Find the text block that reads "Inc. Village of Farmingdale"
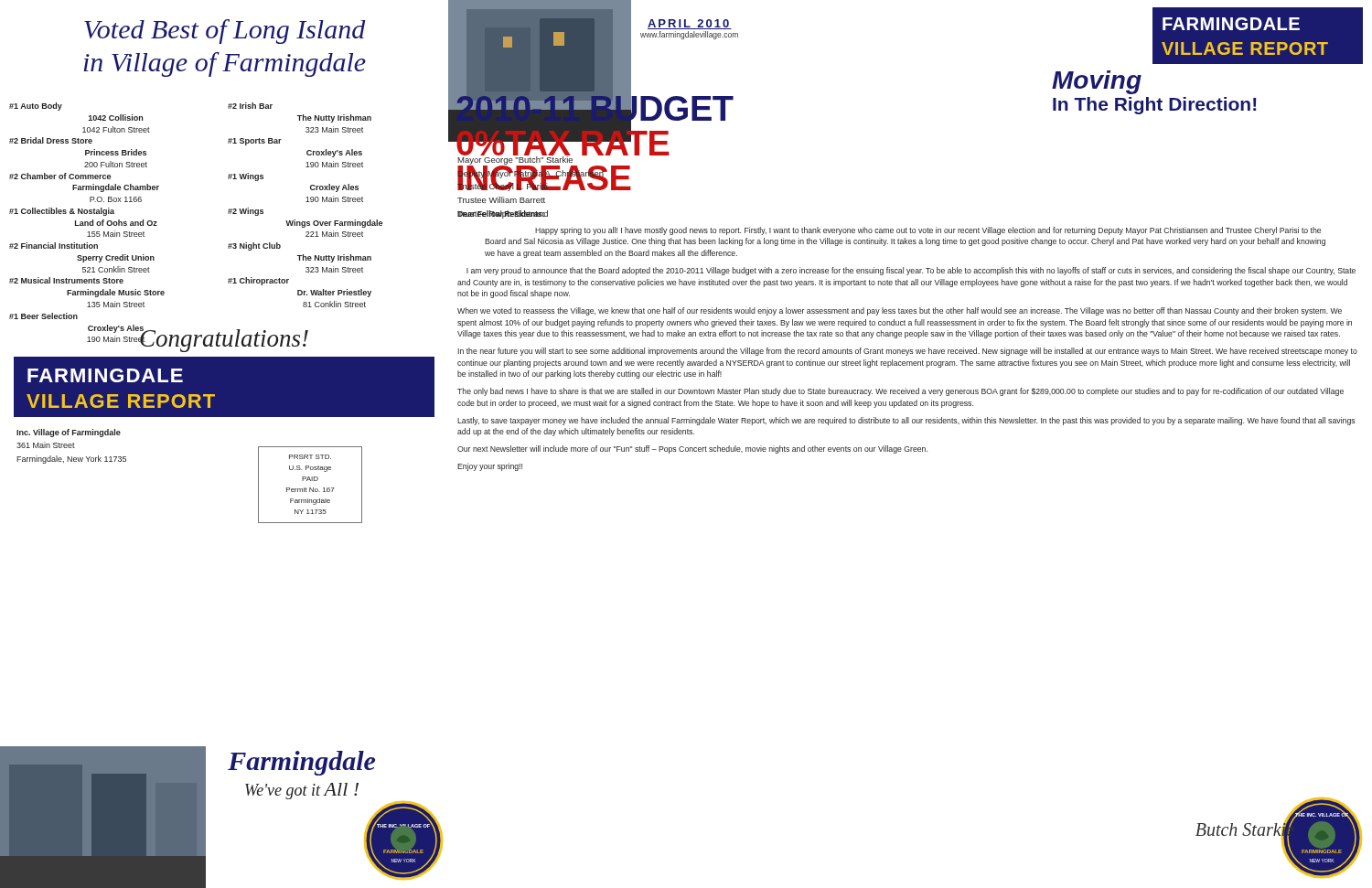 [72, 446]
